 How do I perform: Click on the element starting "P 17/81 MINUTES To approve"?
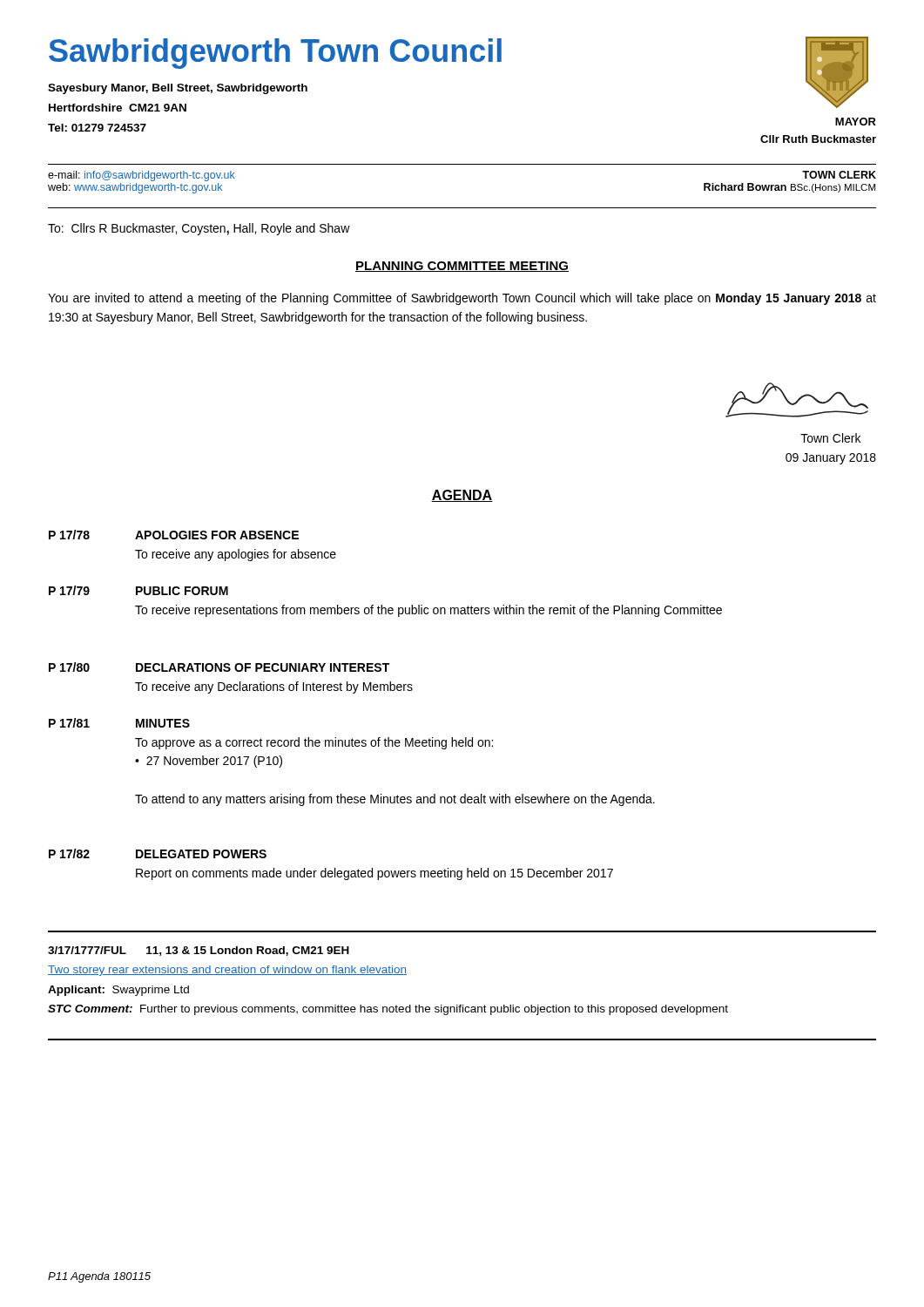69,723
